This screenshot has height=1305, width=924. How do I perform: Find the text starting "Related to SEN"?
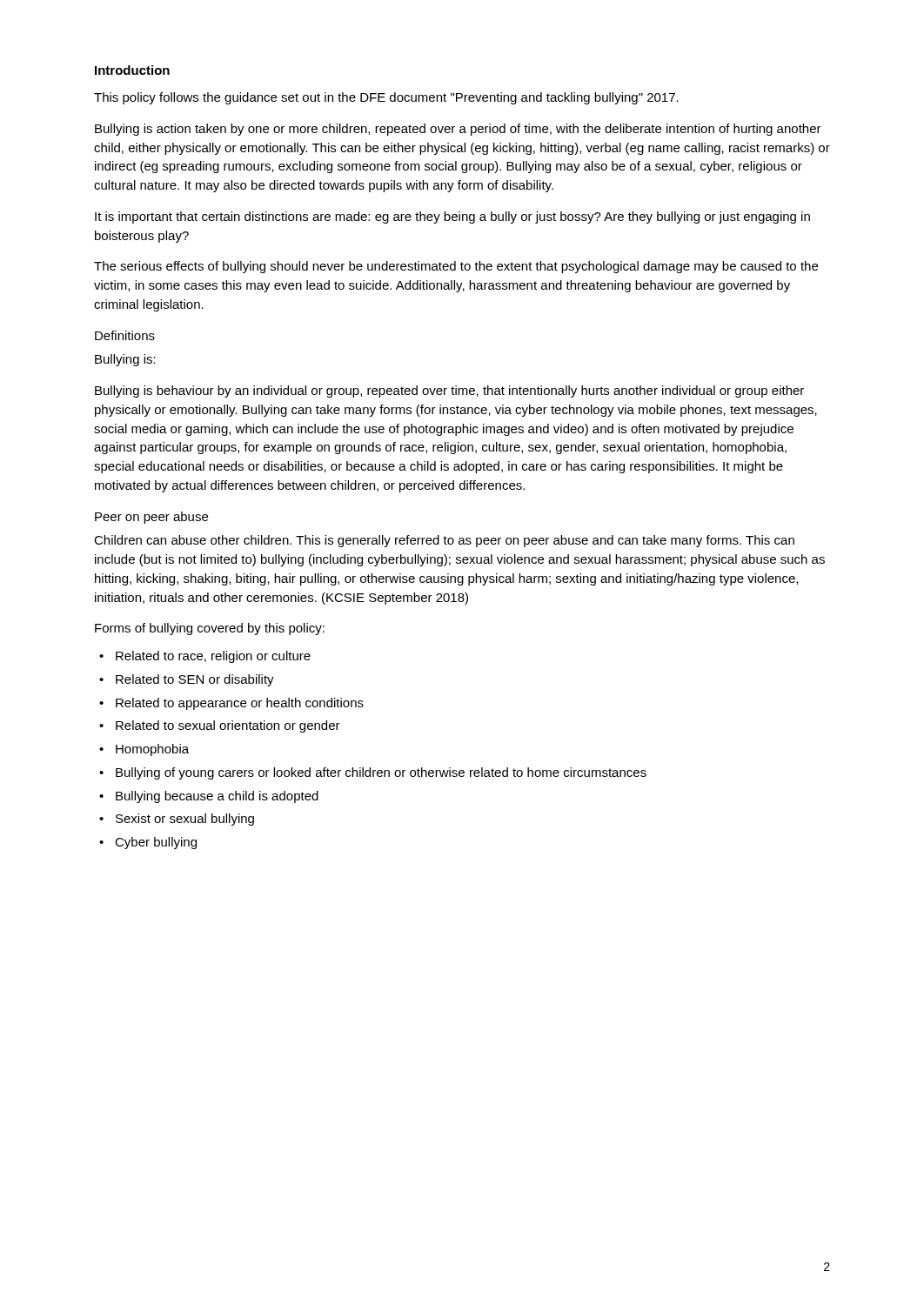[194, 679]
